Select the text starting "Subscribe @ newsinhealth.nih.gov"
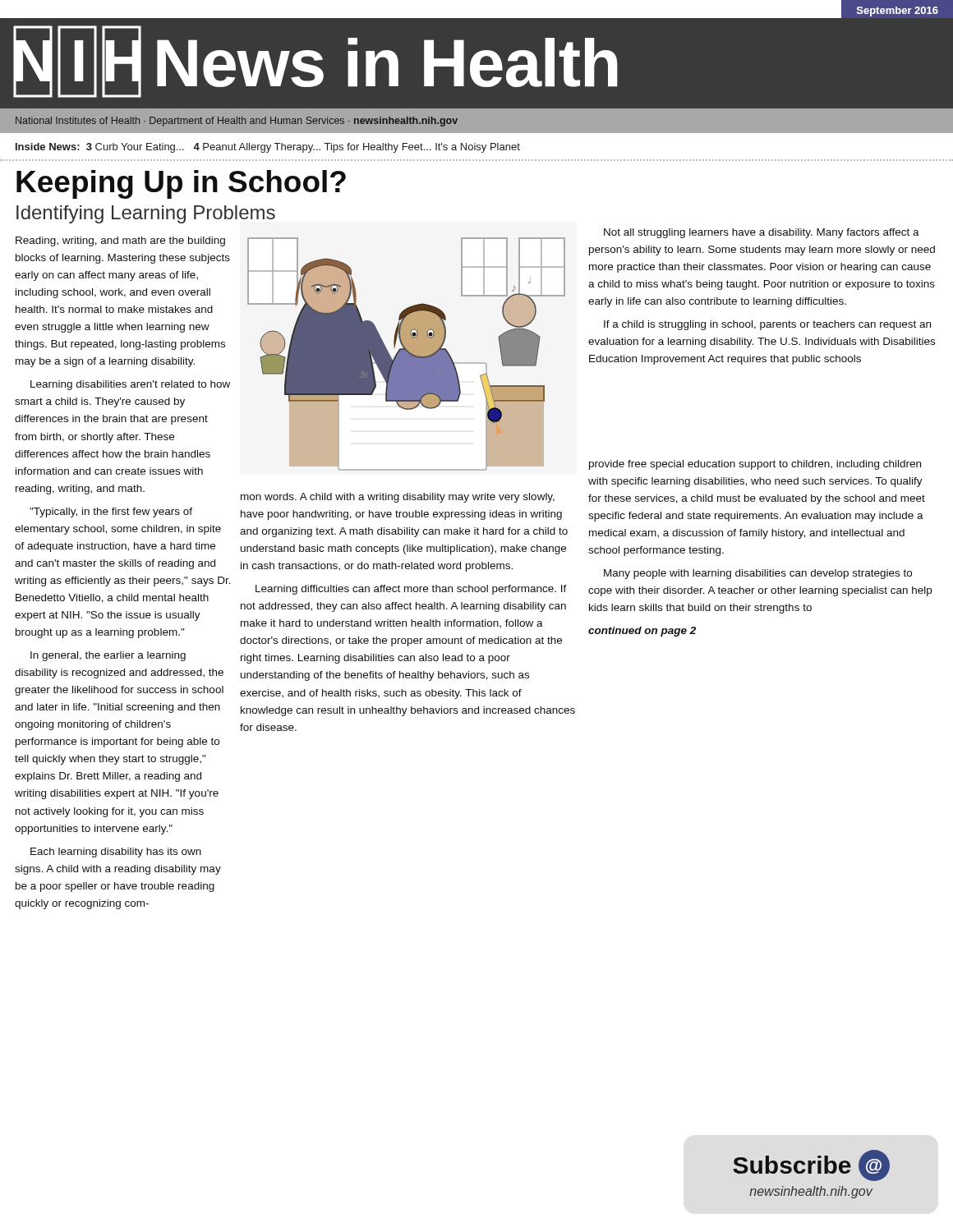 tap(811, 1174)
